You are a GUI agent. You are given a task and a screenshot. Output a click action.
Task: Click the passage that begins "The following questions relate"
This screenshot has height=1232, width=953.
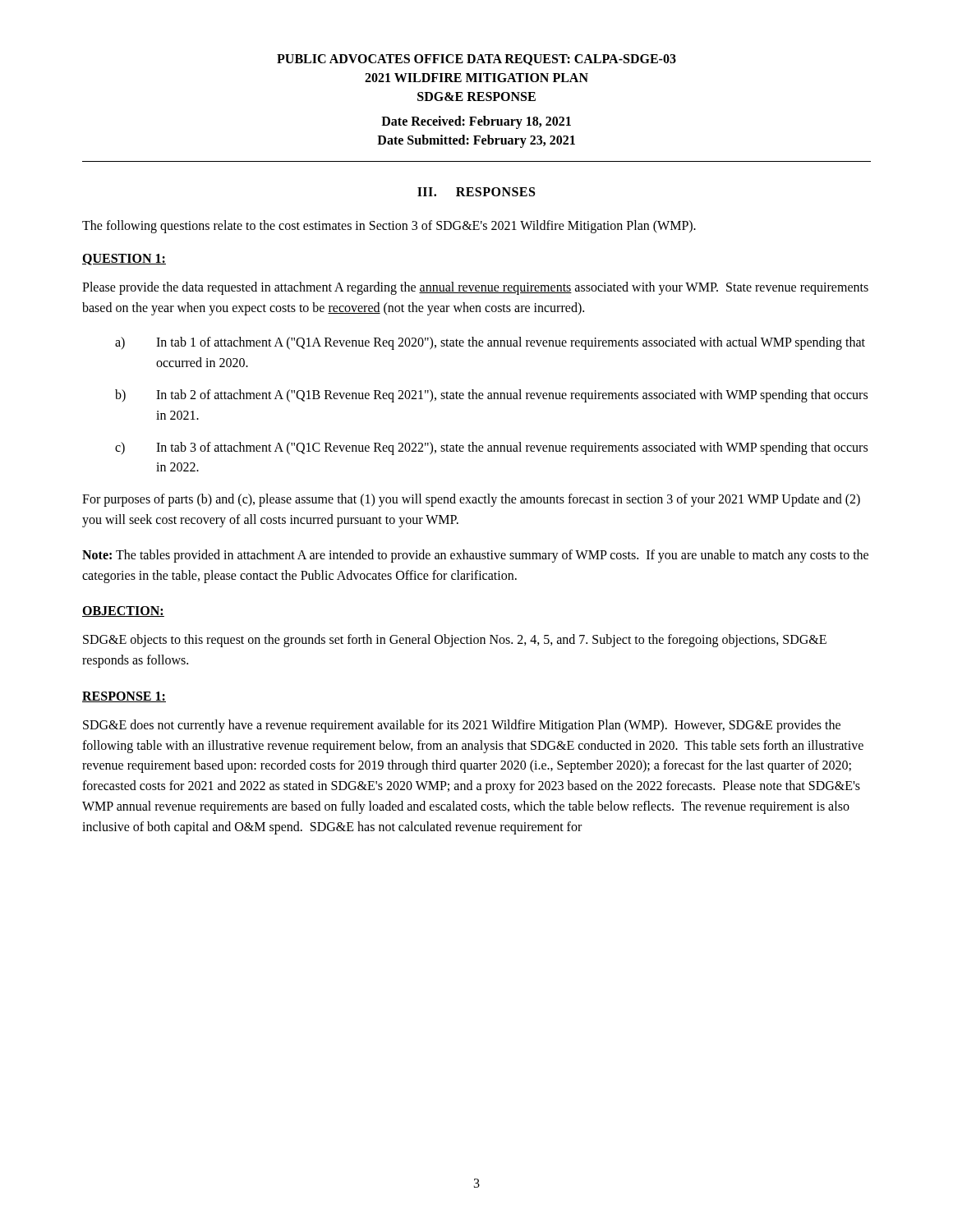click(389, 225)
